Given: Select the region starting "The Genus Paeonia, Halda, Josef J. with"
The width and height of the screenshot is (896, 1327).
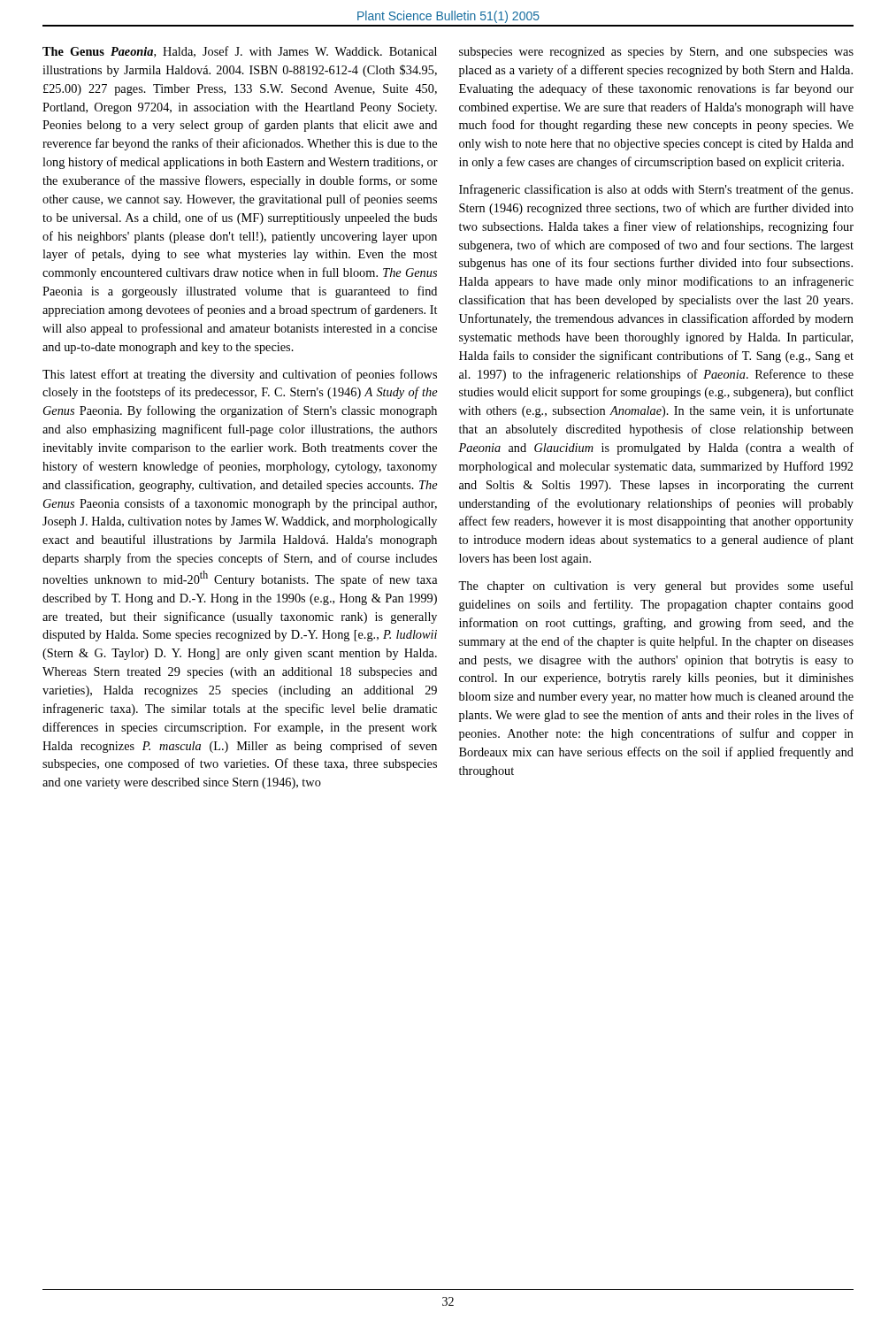Looking at the screenshot, I should coord(240,199).
